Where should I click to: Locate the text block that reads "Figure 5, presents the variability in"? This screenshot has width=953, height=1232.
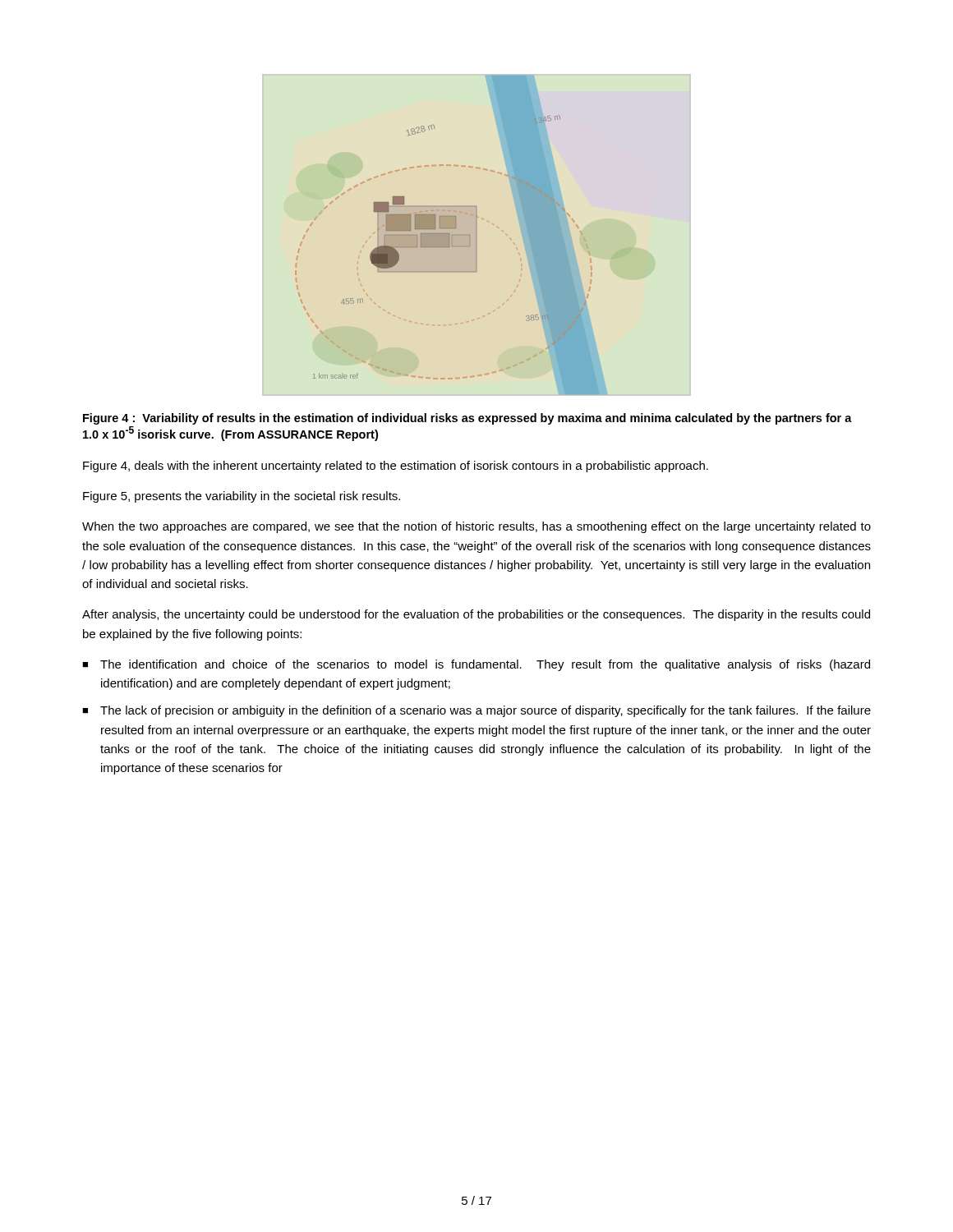[242, 496]
